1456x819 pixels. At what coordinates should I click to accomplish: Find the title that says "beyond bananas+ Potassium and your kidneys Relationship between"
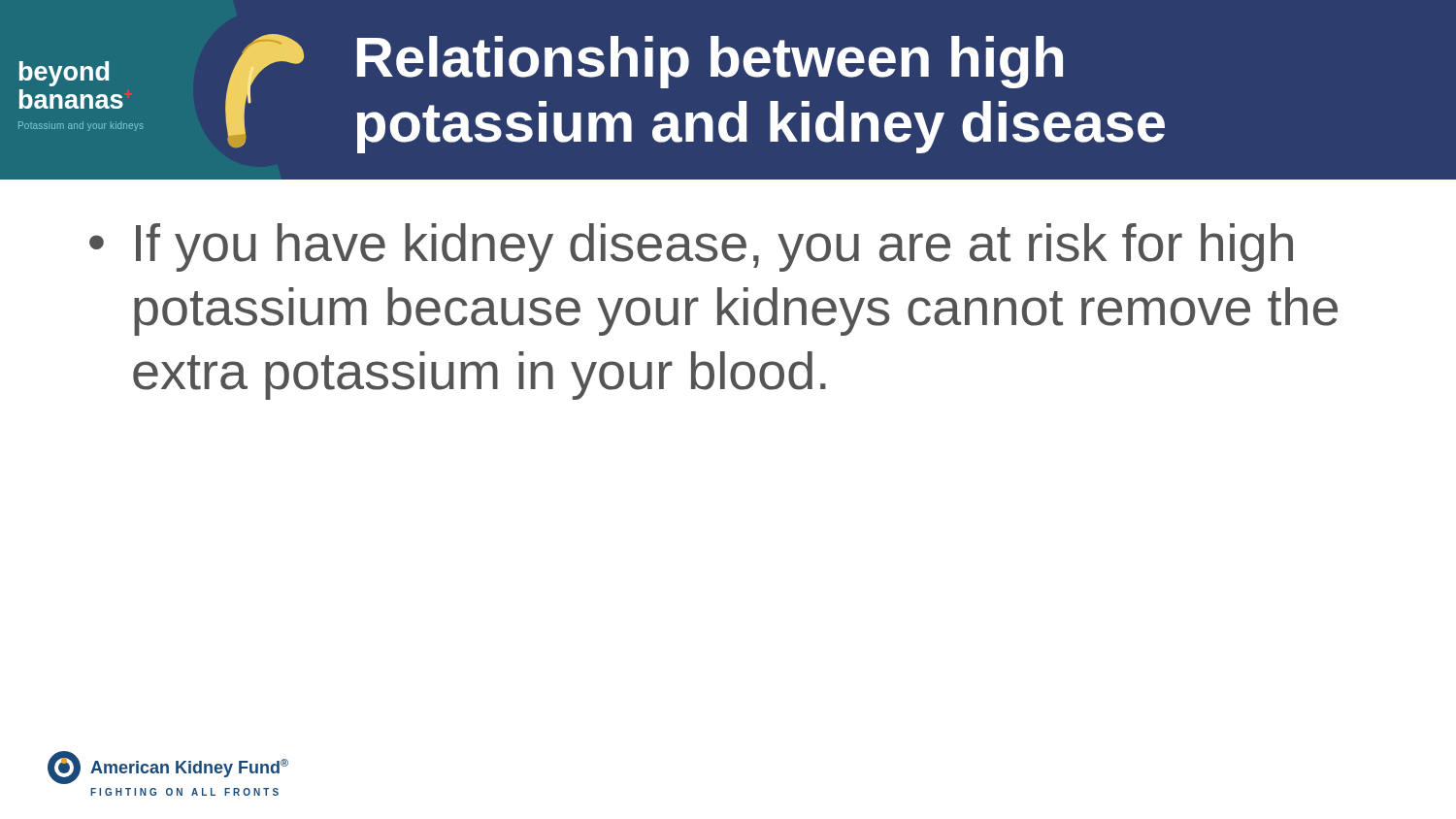(x=728, y=90)
